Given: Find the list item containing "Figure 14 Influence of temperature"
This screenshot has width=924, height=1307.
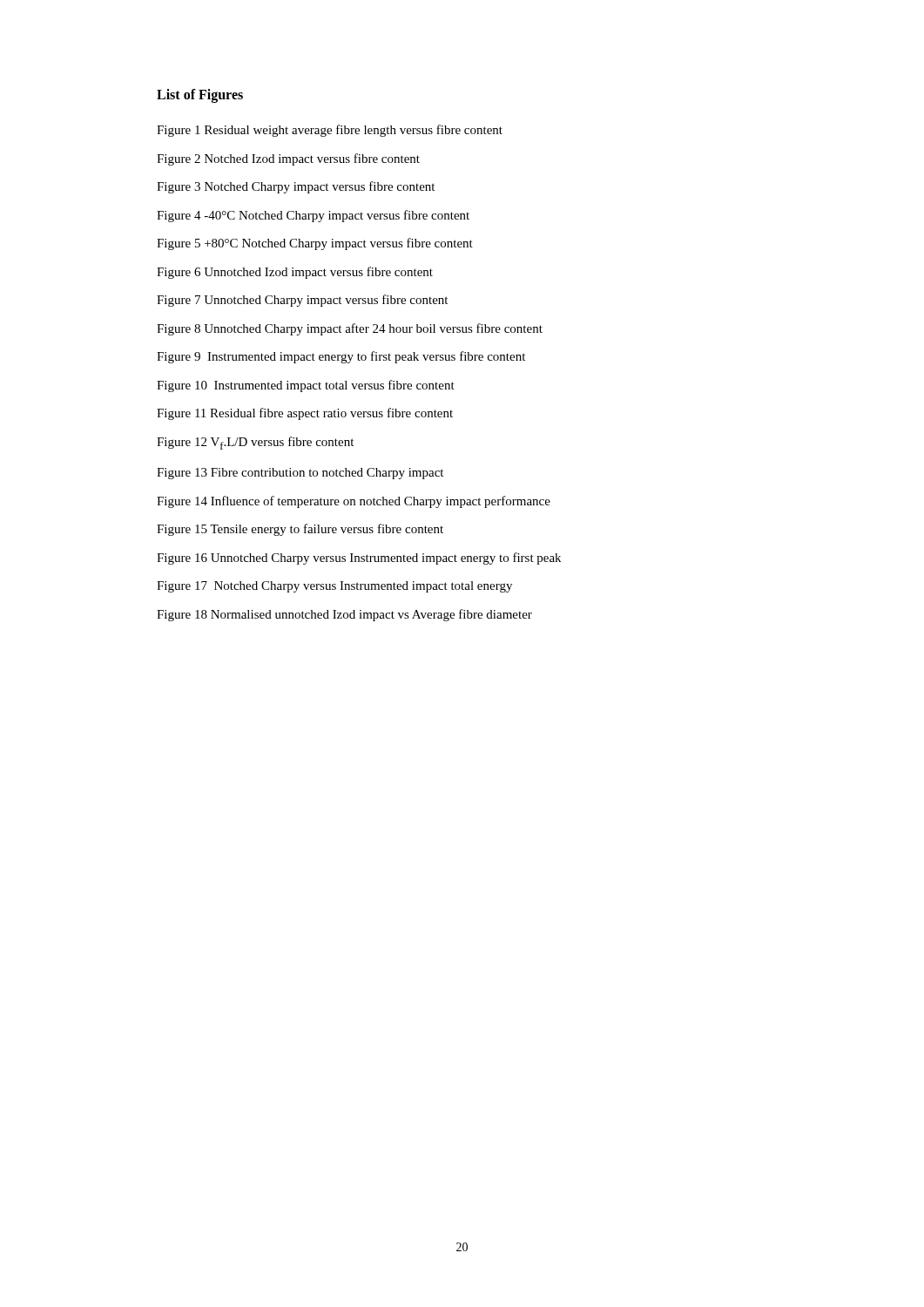Looking at the screenshot, I should click(x=354, y=501).
